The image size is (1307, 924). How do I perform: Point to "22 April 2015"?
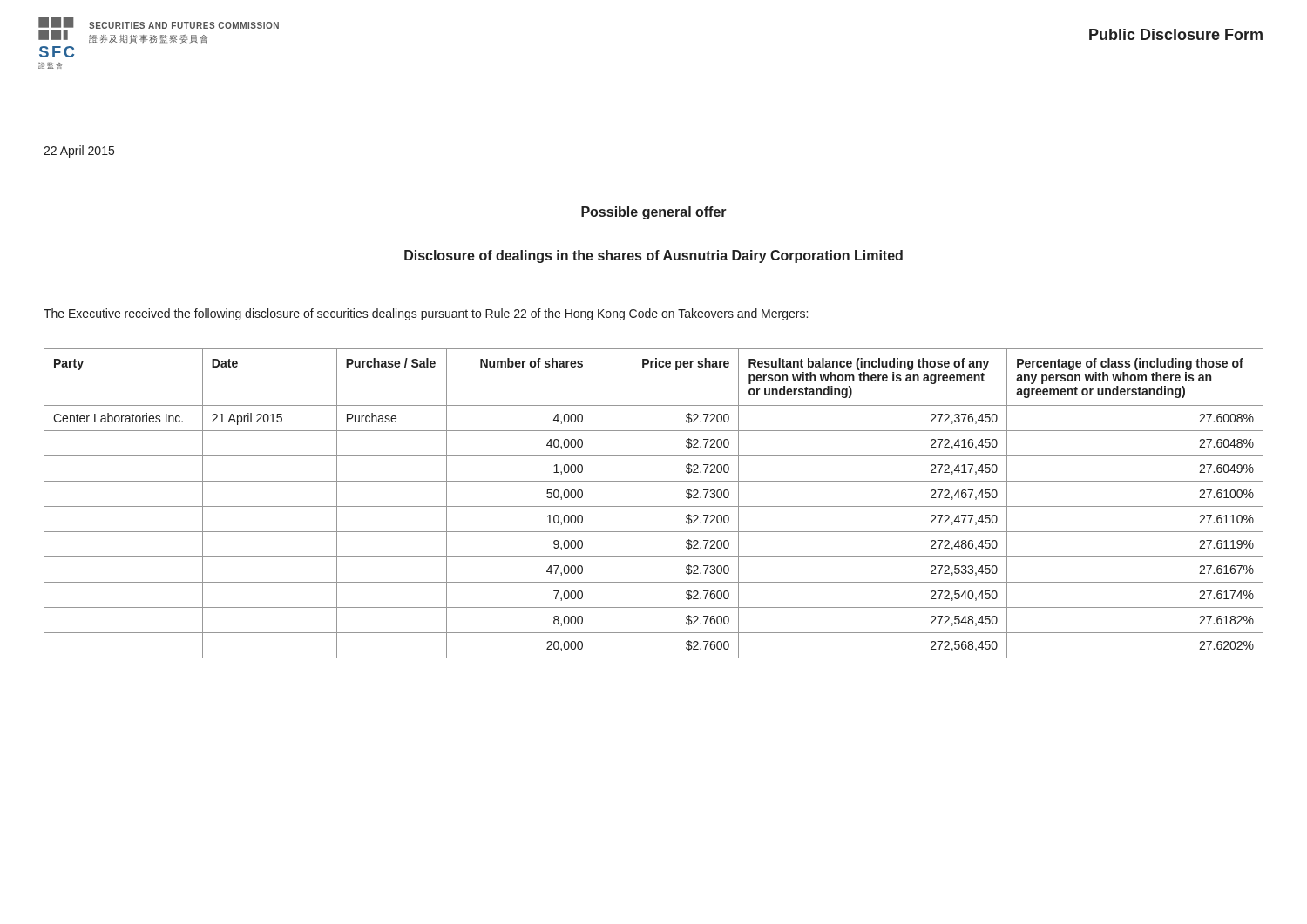point(79,151)
